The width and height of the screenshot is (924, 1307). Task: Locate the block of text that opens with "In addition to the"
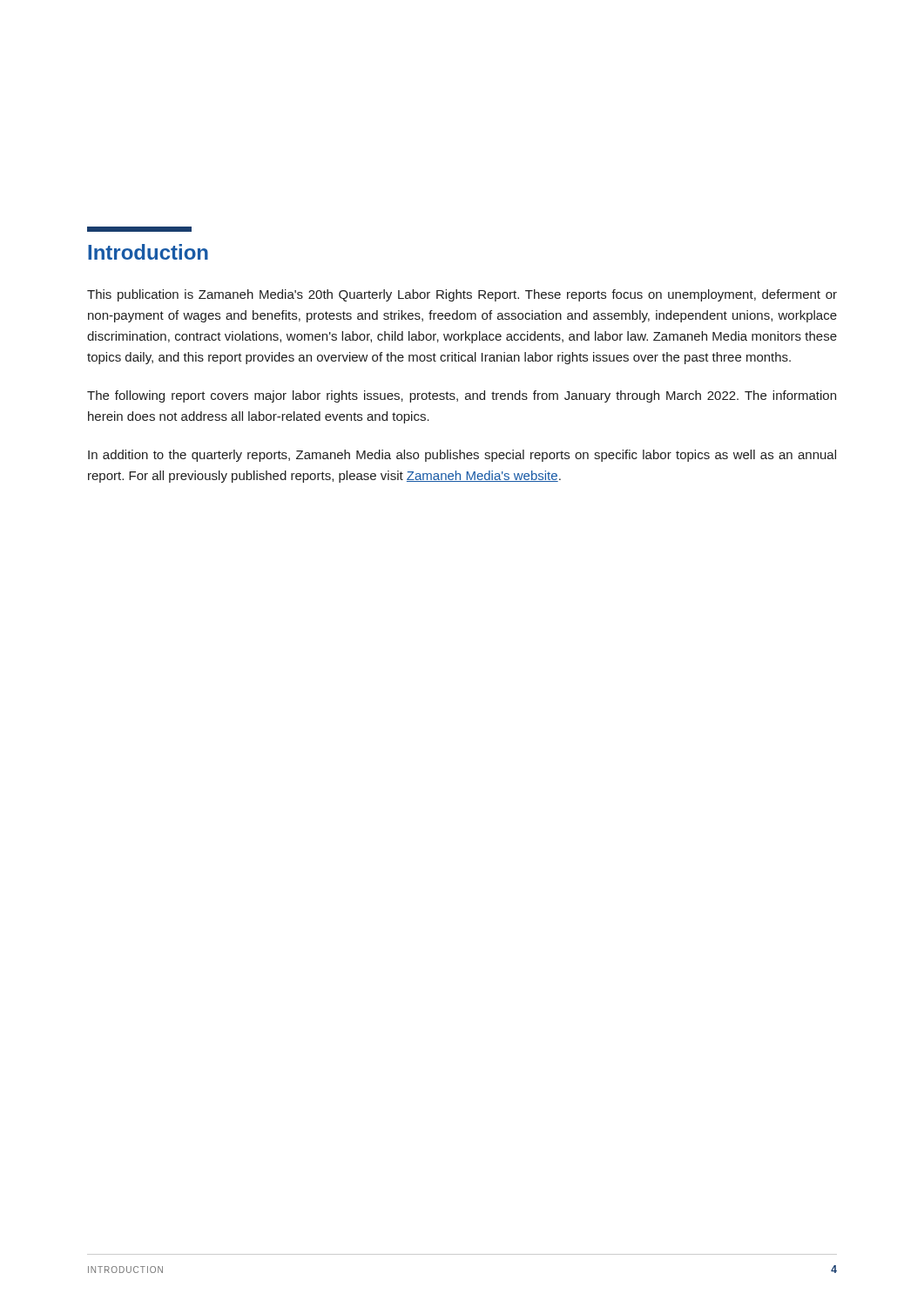[462, 465]
